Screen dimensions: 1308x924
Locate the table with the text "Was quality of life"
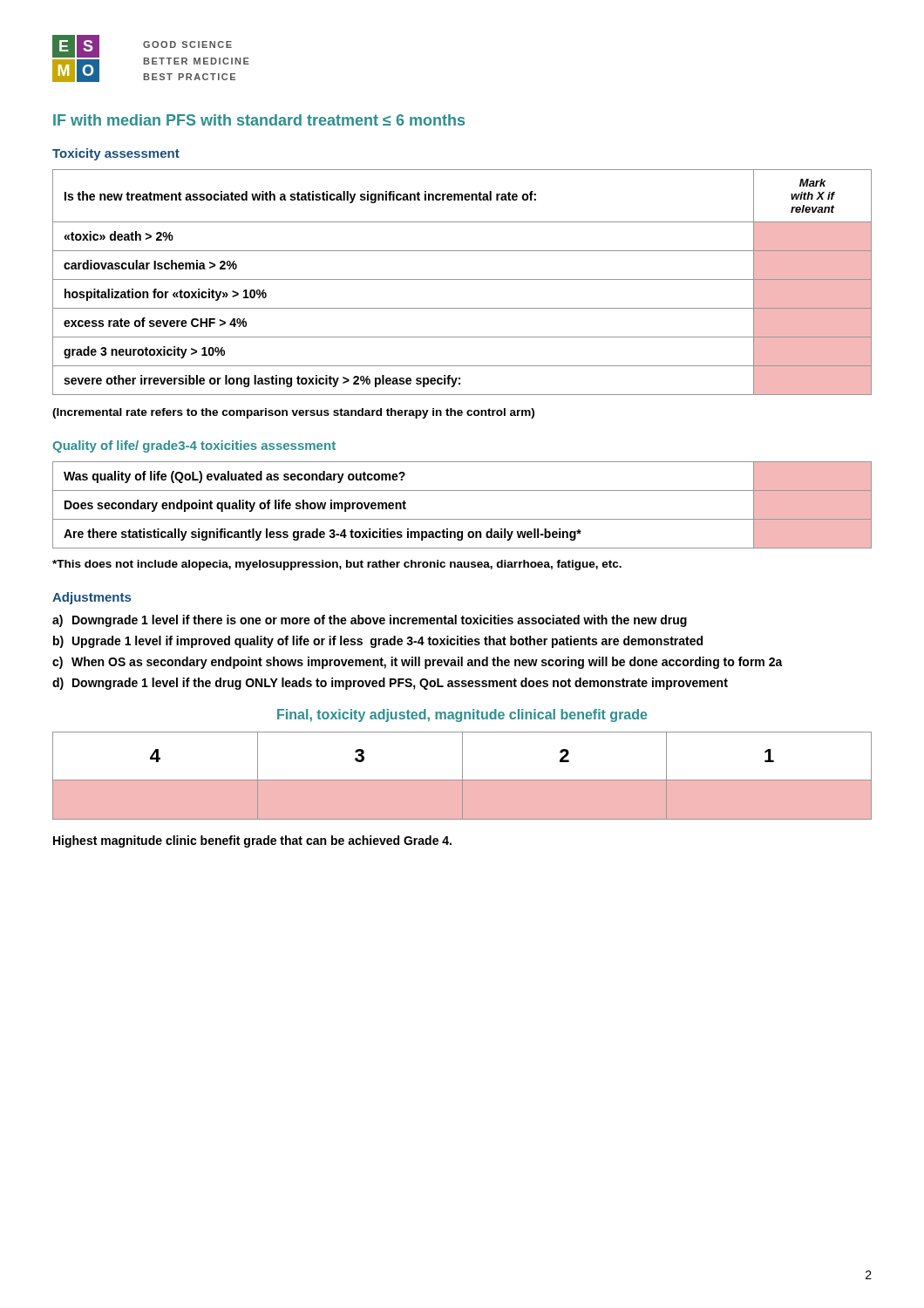coord(462,505)
